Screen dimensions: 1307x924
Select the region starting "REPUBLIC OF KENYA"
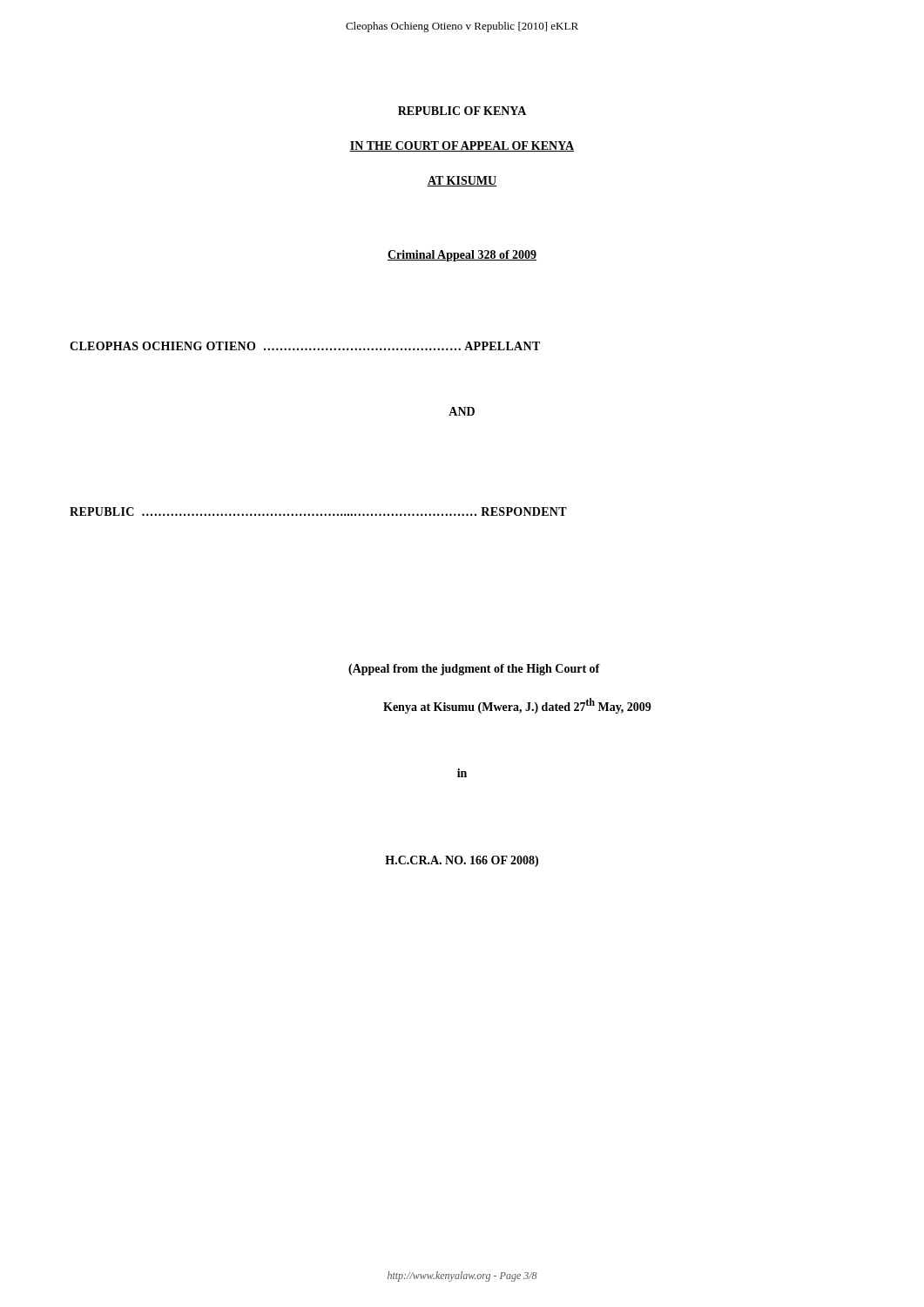click(x=462, y=111)
